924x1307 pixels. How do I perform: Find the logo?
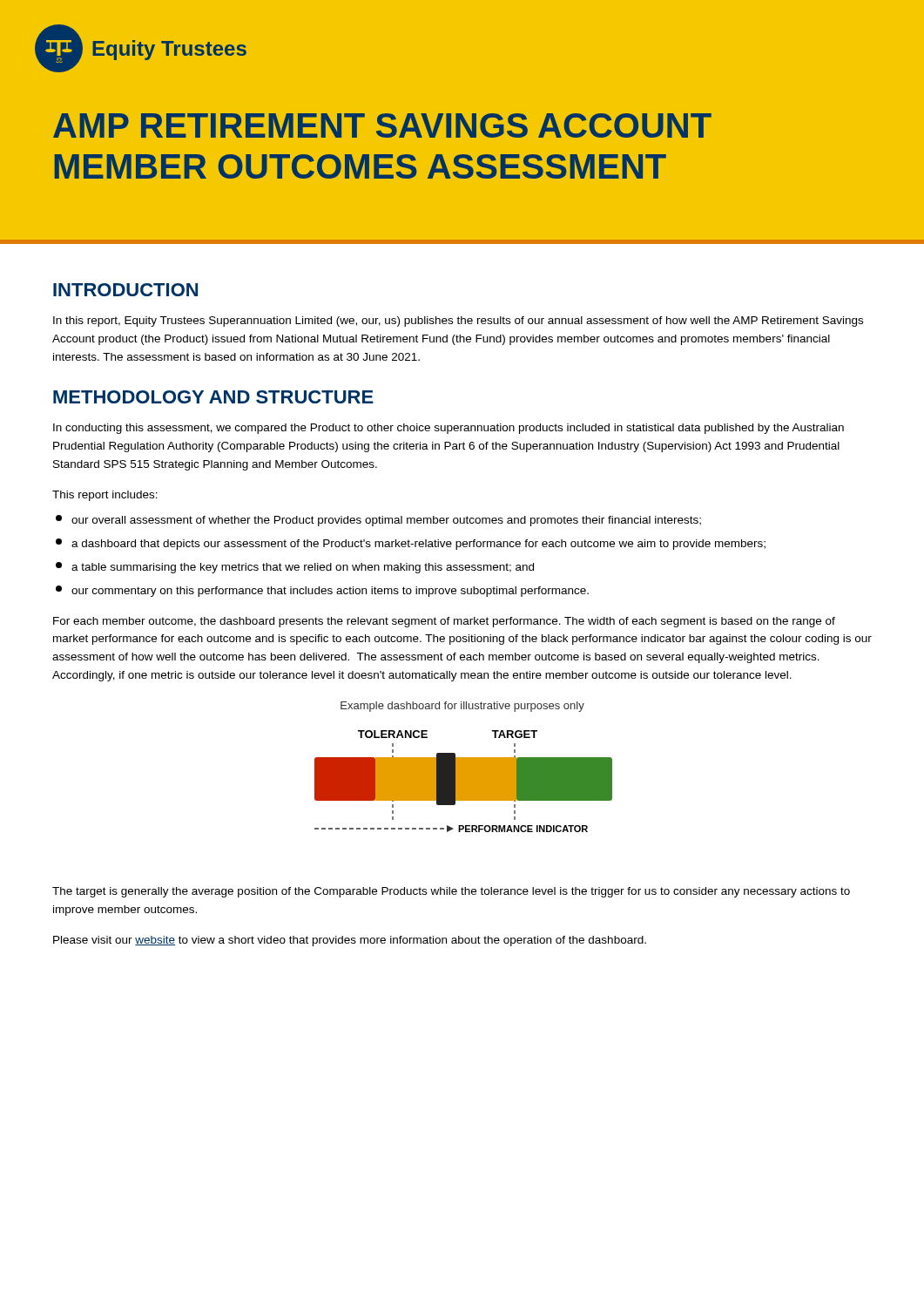tap(462, 41)
